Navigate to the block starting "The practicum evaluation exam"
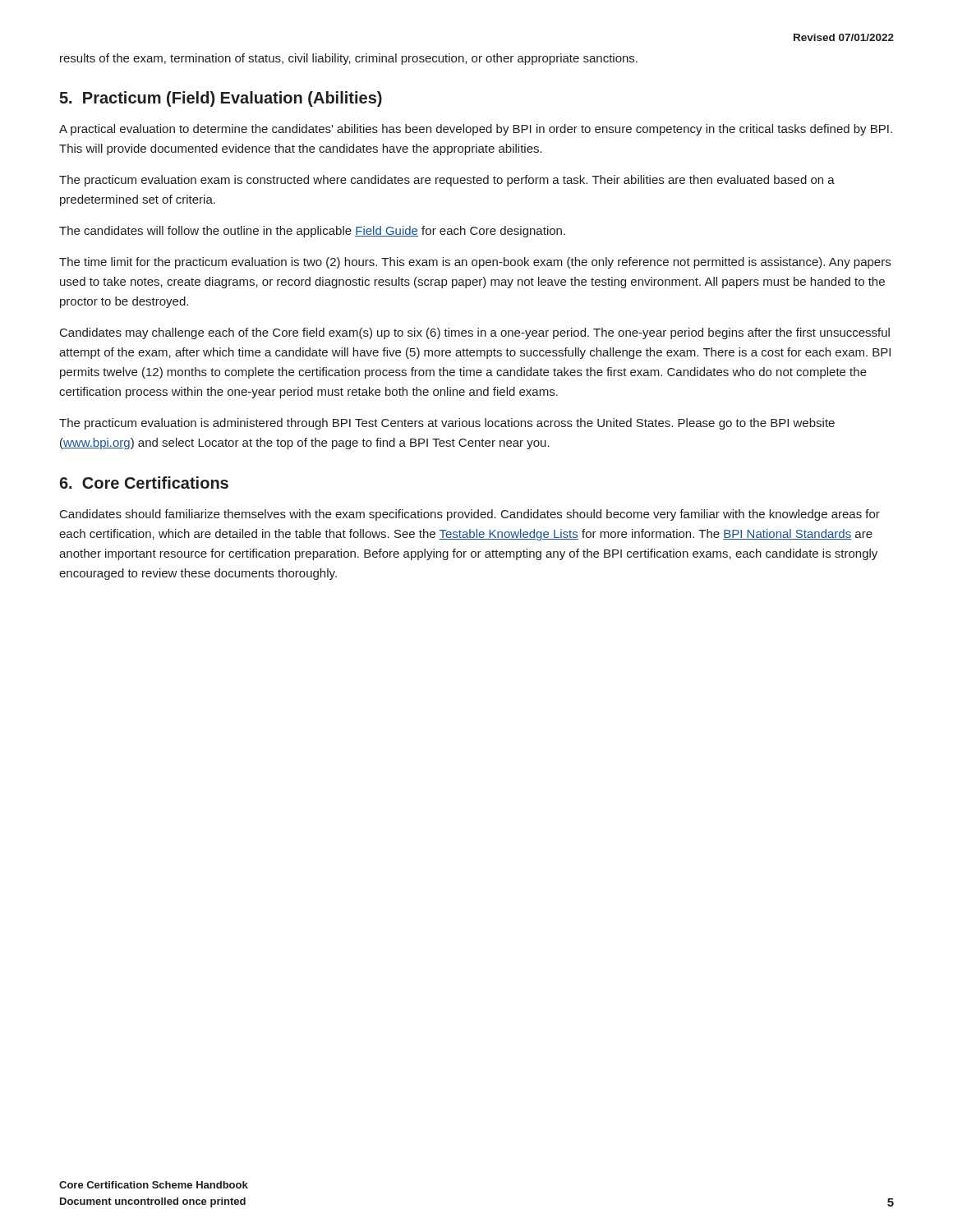Image resolution: width=953 pixels, height=1232 pixels. [447, 190]
